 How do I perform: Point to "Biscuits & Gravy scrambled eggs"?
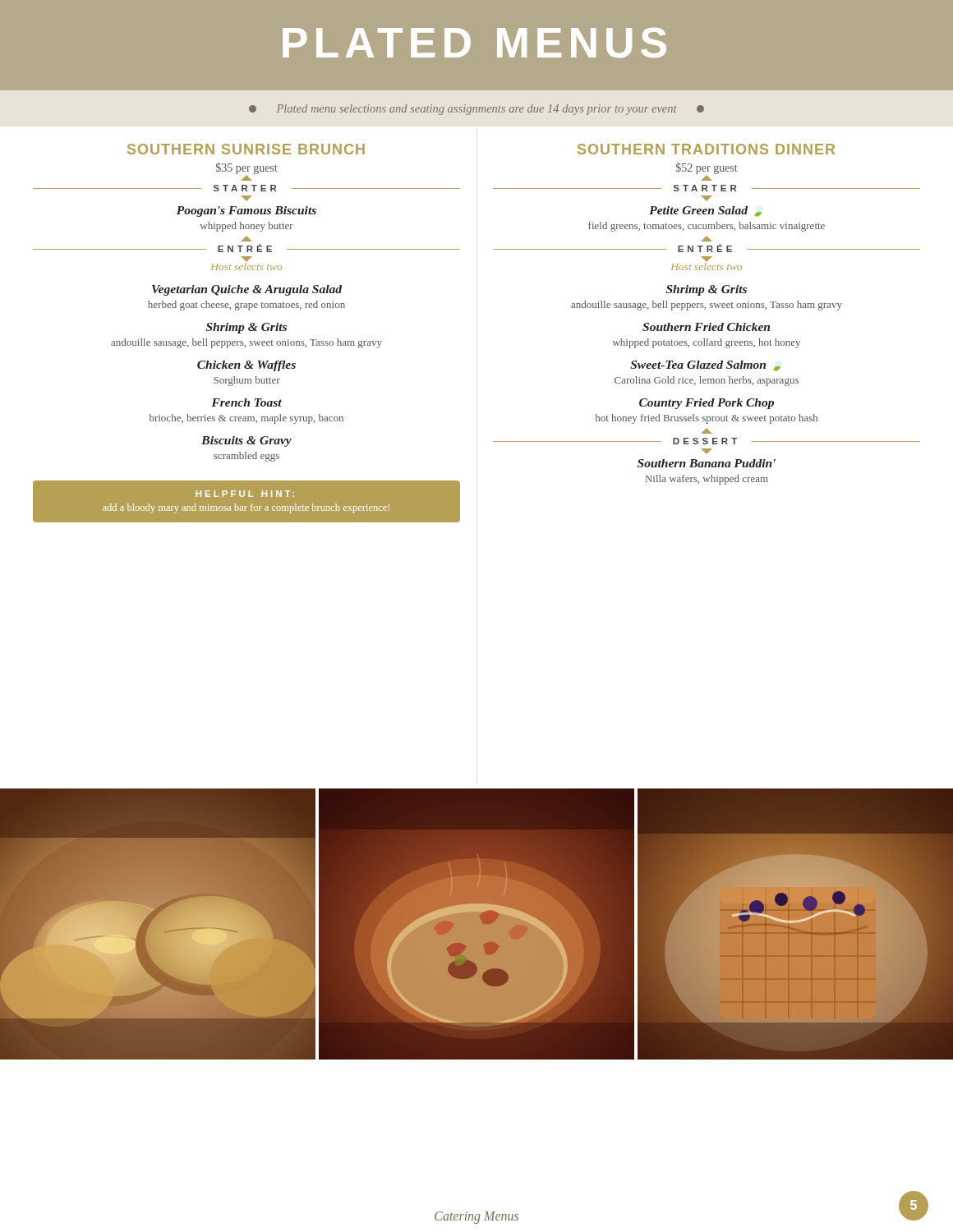coord(246,448)
